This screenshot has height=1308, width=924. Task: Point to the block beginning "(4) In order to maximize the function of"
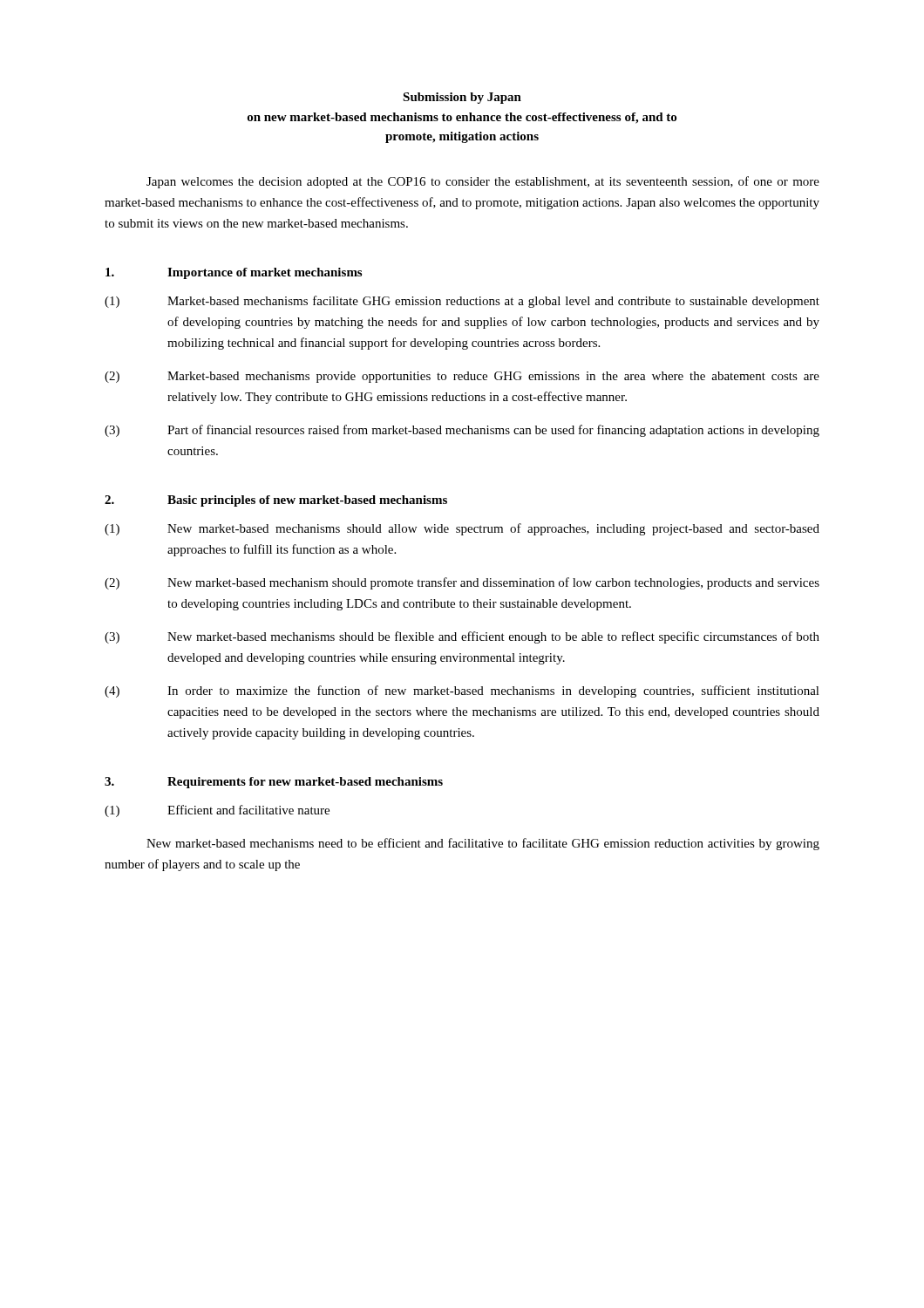(462, 711)
